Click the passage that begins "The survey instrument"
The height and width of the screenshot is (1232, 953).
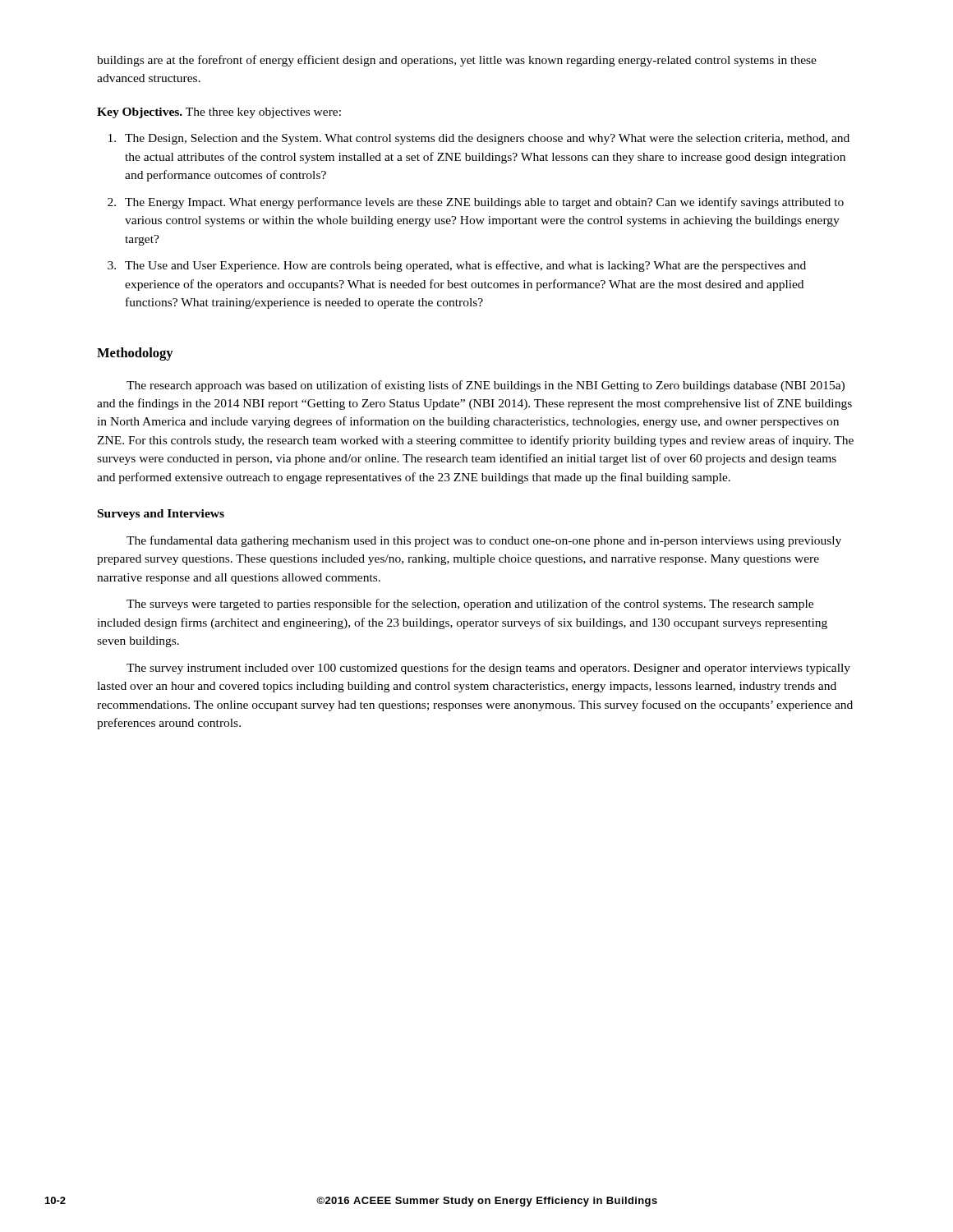[x=475, y=695]
